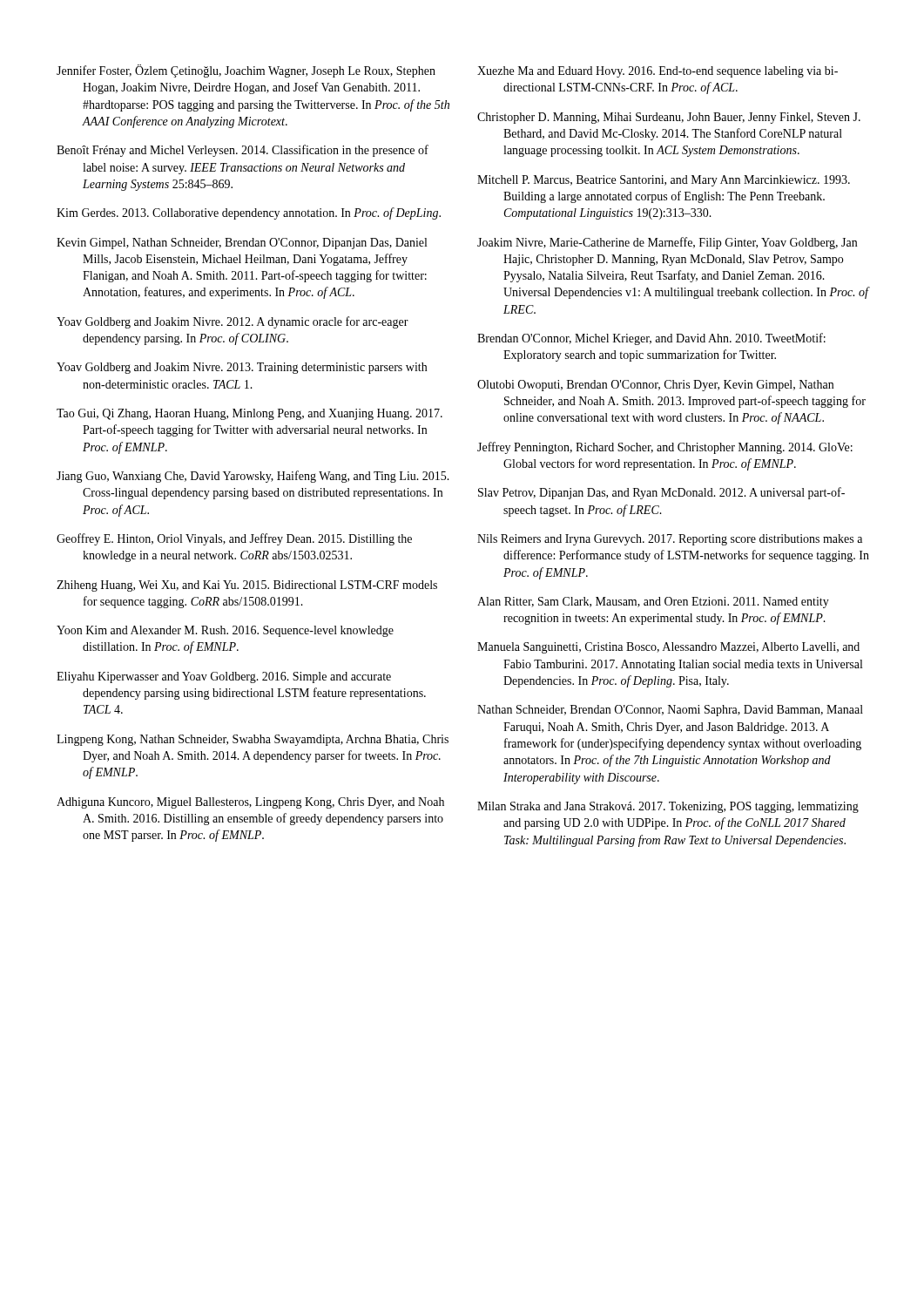Point to the region starting "Jennifer Foster, Özlem Çetinoğlu,"

coord(253,96)
